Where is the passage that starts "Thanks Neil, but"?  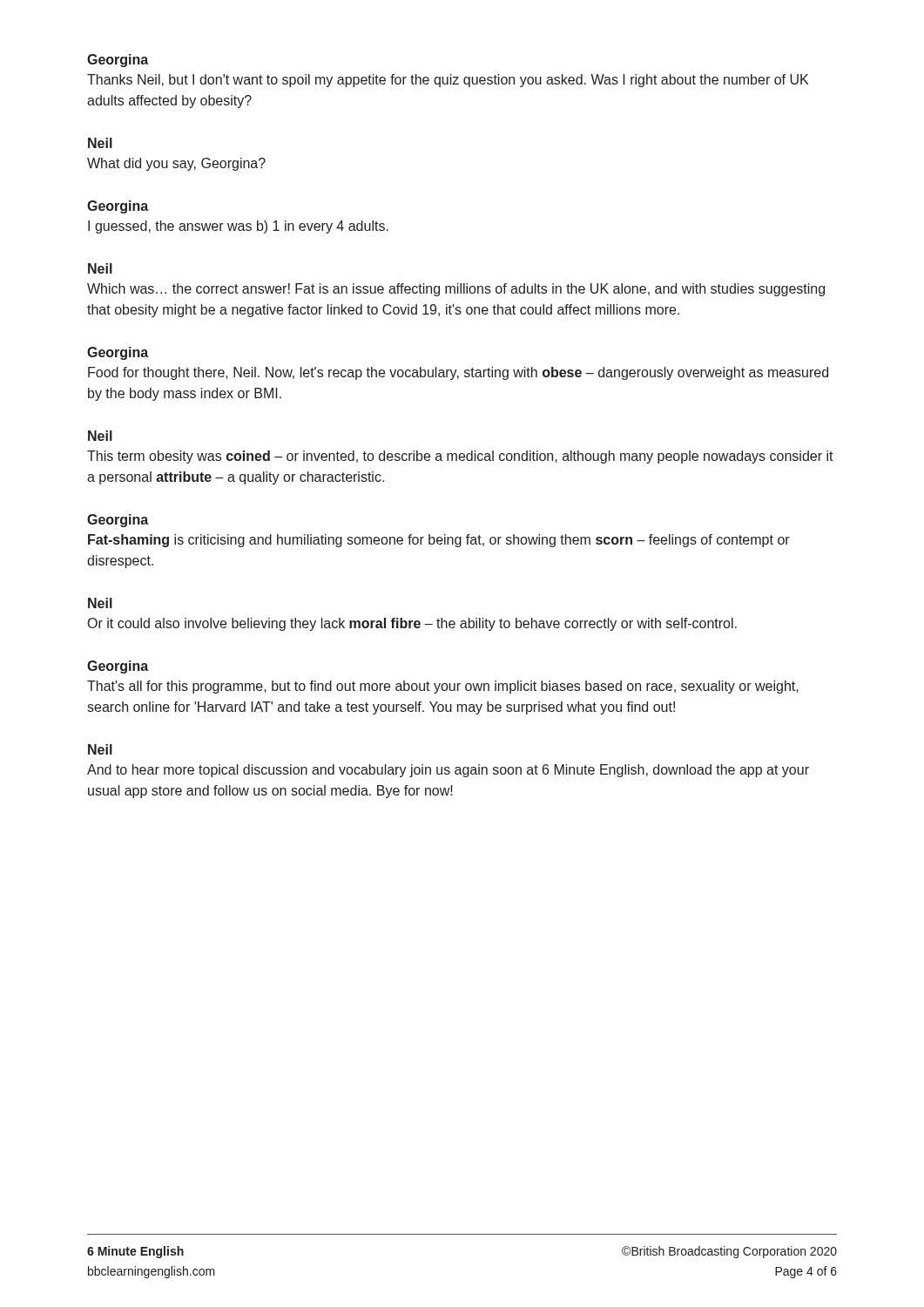(448, 90)
